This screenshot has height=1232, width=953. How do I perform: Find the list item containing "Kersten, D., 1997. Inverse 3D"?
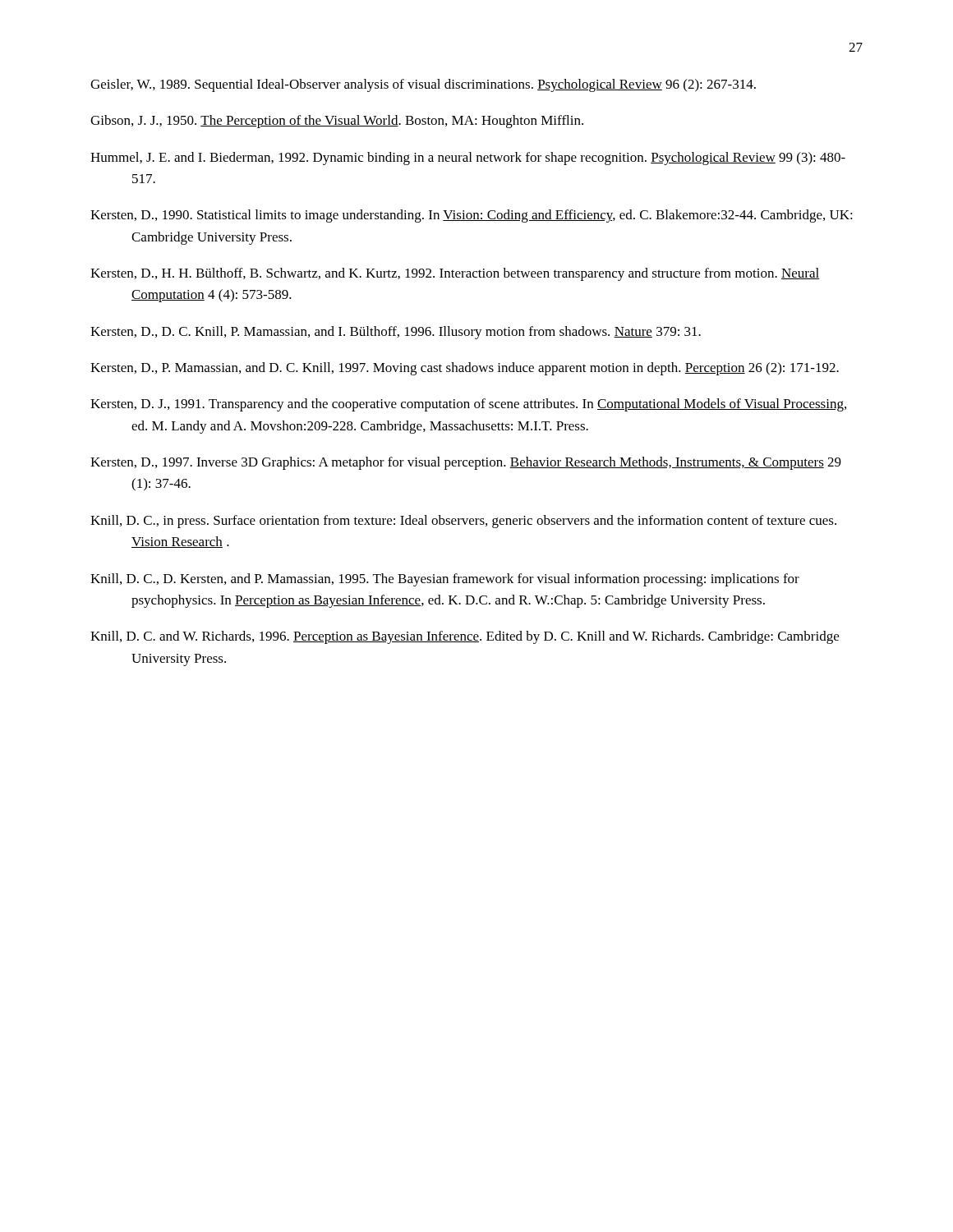(466, 473)
